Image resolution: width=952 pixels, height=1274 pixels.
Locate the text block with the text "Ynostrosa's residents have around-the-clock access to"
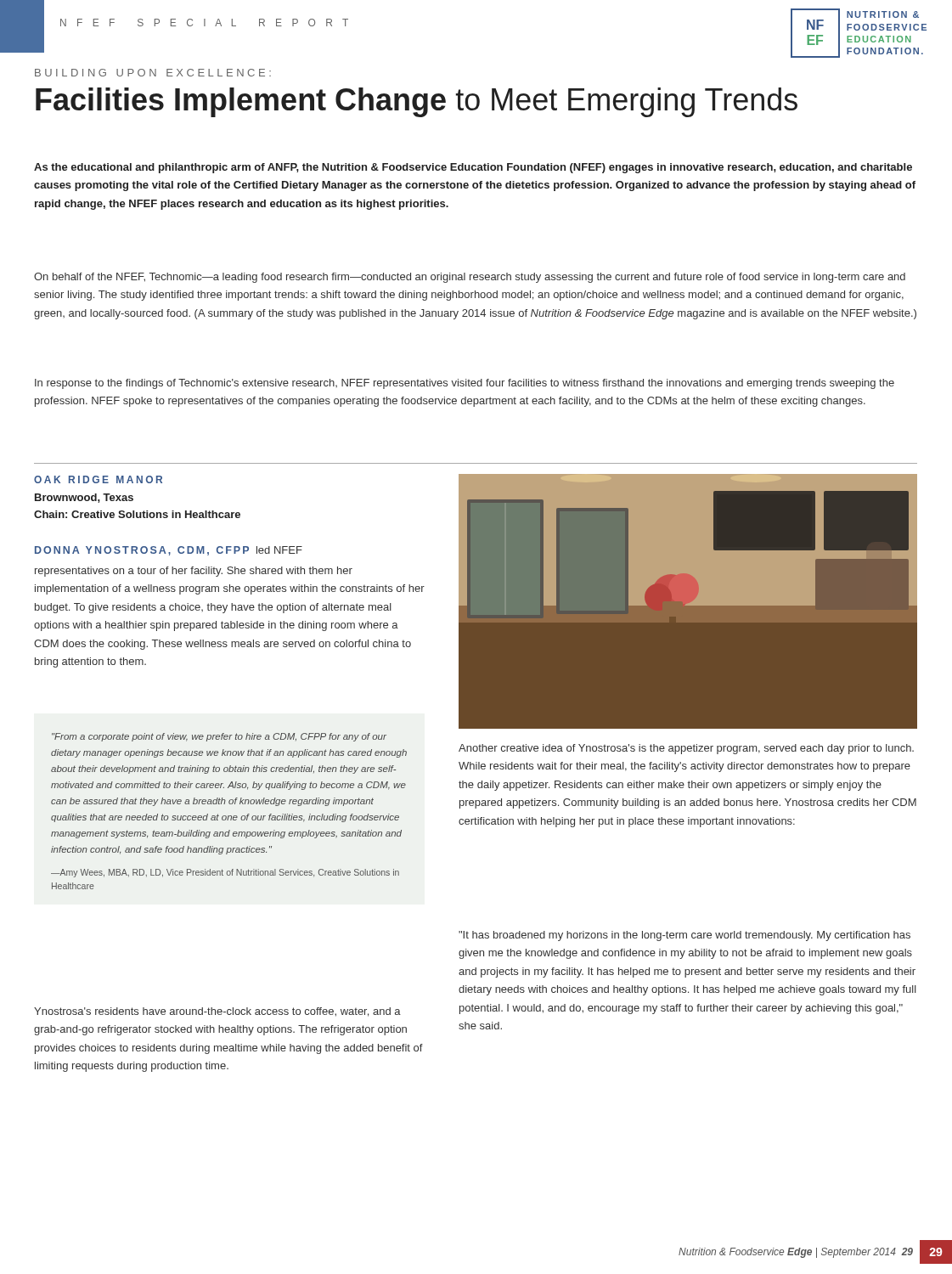pyautogui.click(x=228, y=1038)
